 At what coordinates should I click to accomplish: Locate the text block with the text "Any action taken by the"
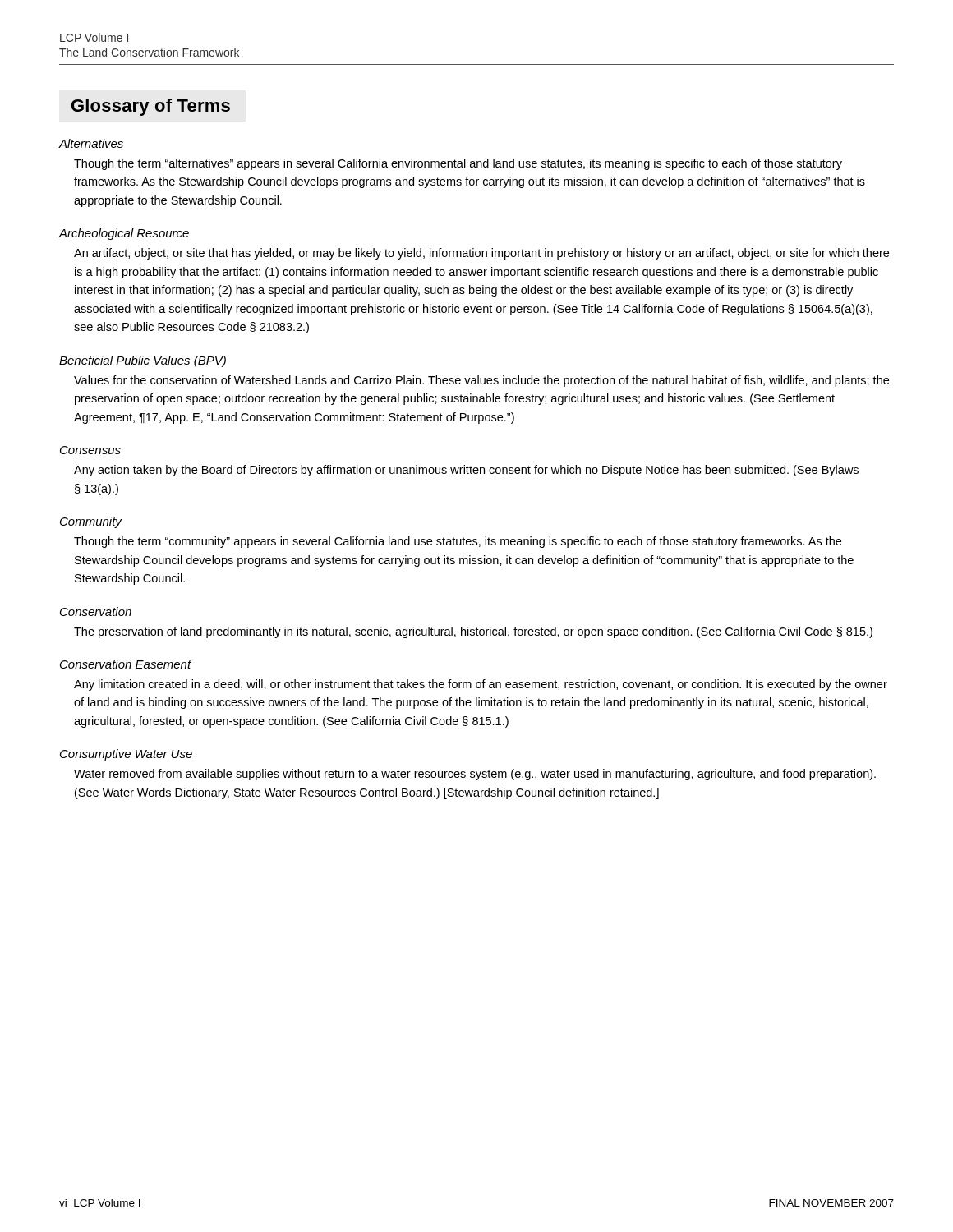click(466, 479)
